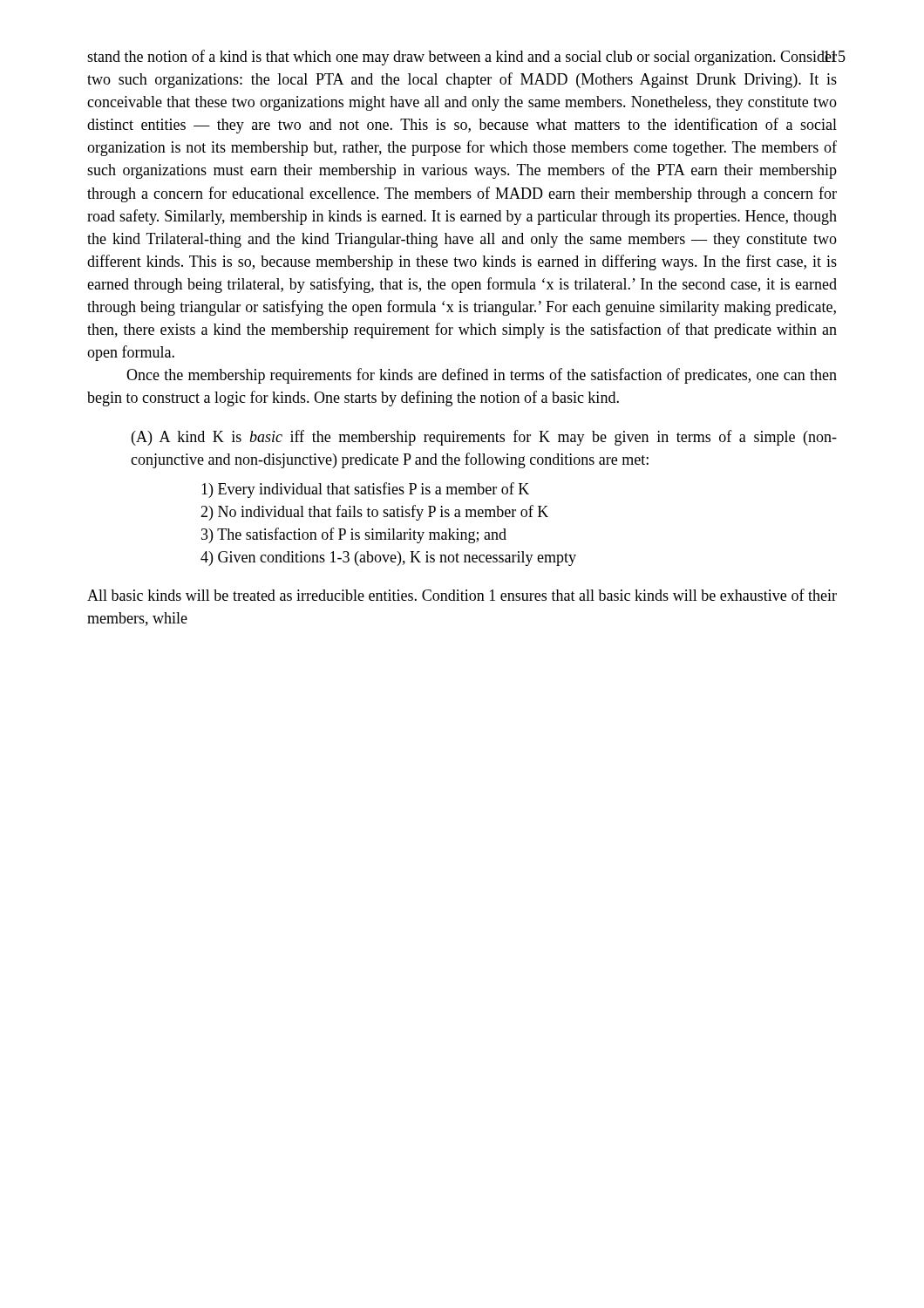
Task: Find the passage starting "stand the notion of a"
Action: pos(462,205)
